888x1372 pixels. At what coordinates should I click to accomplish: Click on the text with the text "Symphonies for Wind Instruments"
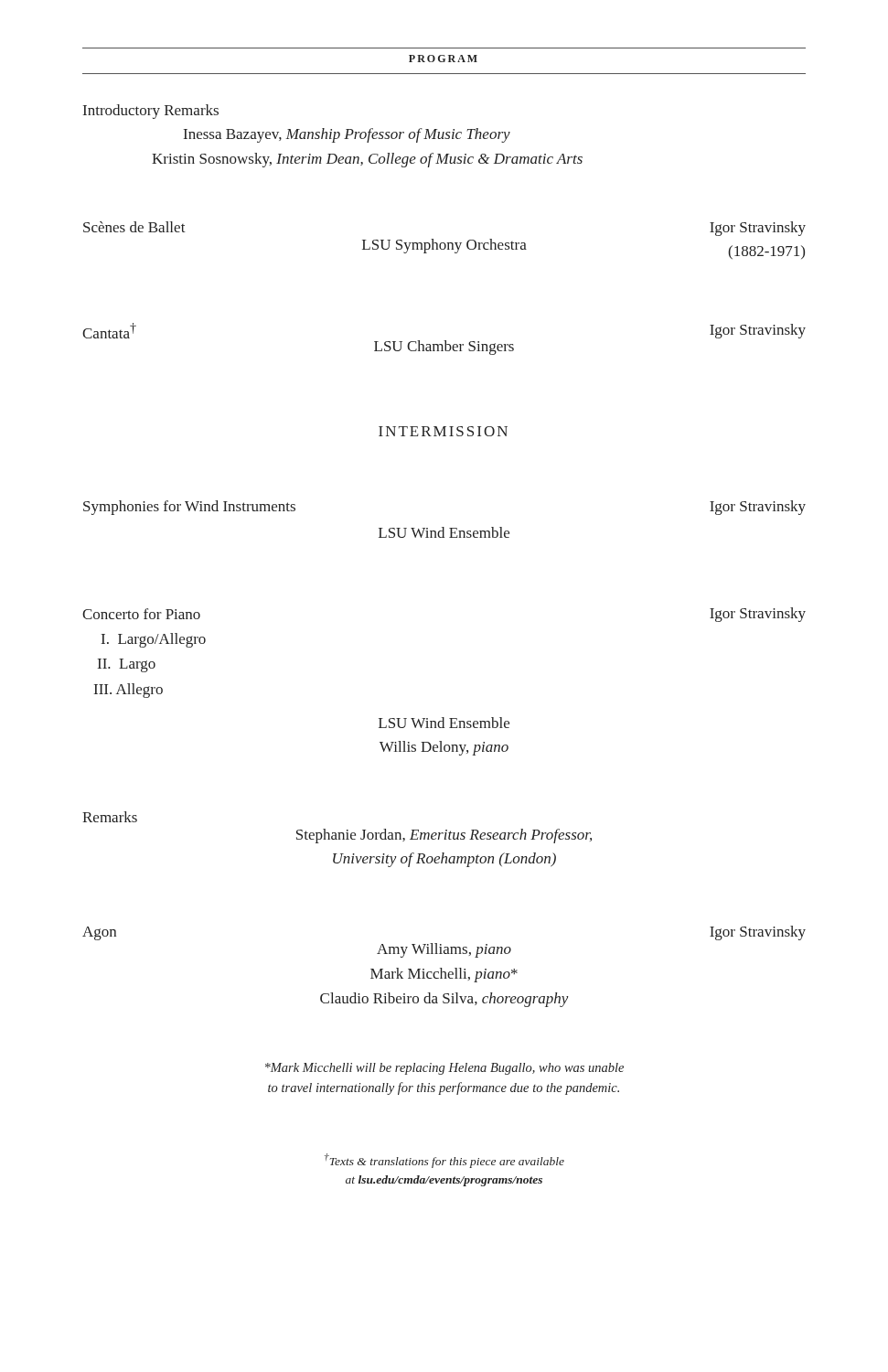(189, 506)
